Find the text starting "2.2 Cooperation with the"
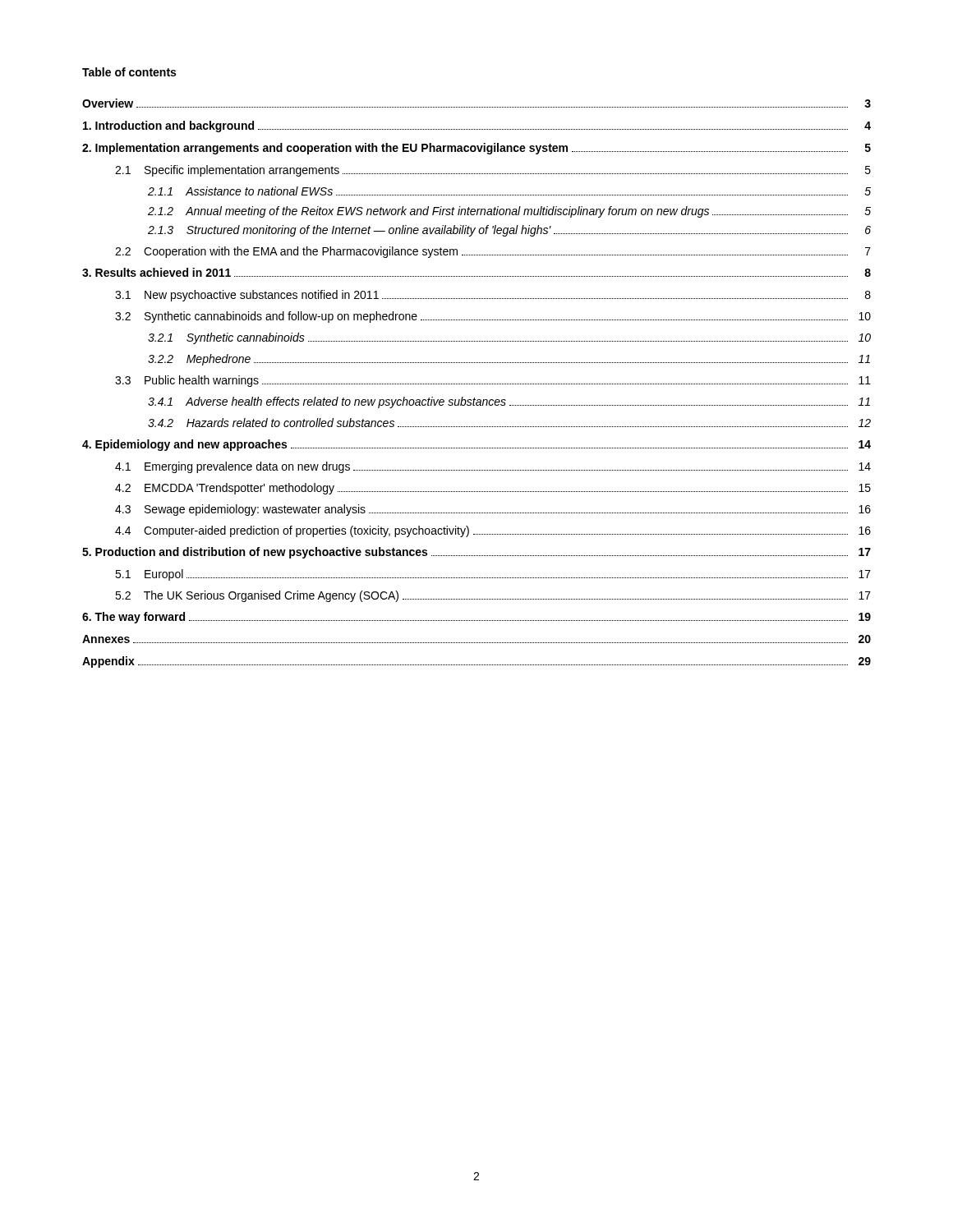Image resolution: width=953 pixels, height=1232 pixels. coord(493,252)
